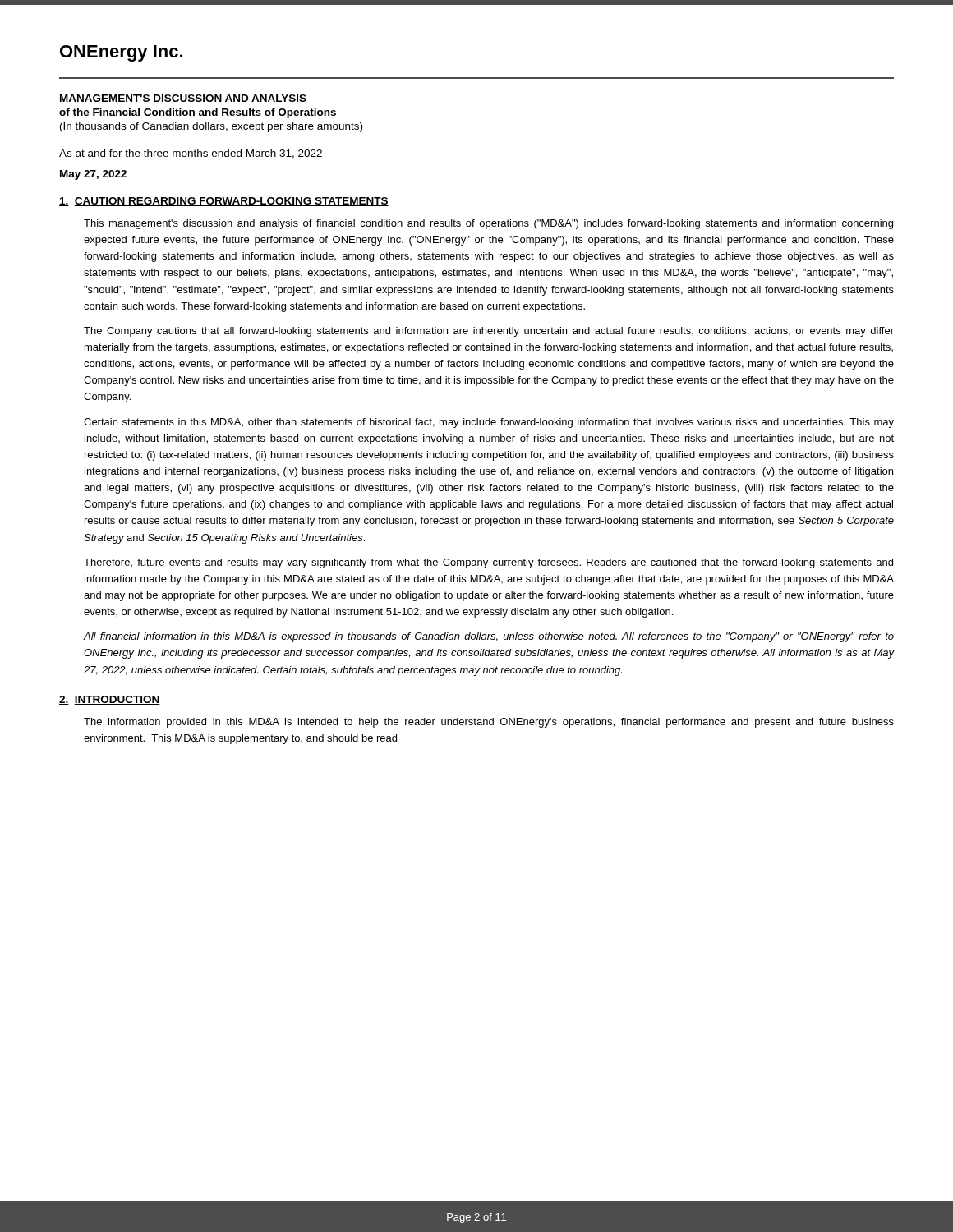Point to the text block starting "ONEnergy Inc."

pyautogui.click(x=121, y=53)
